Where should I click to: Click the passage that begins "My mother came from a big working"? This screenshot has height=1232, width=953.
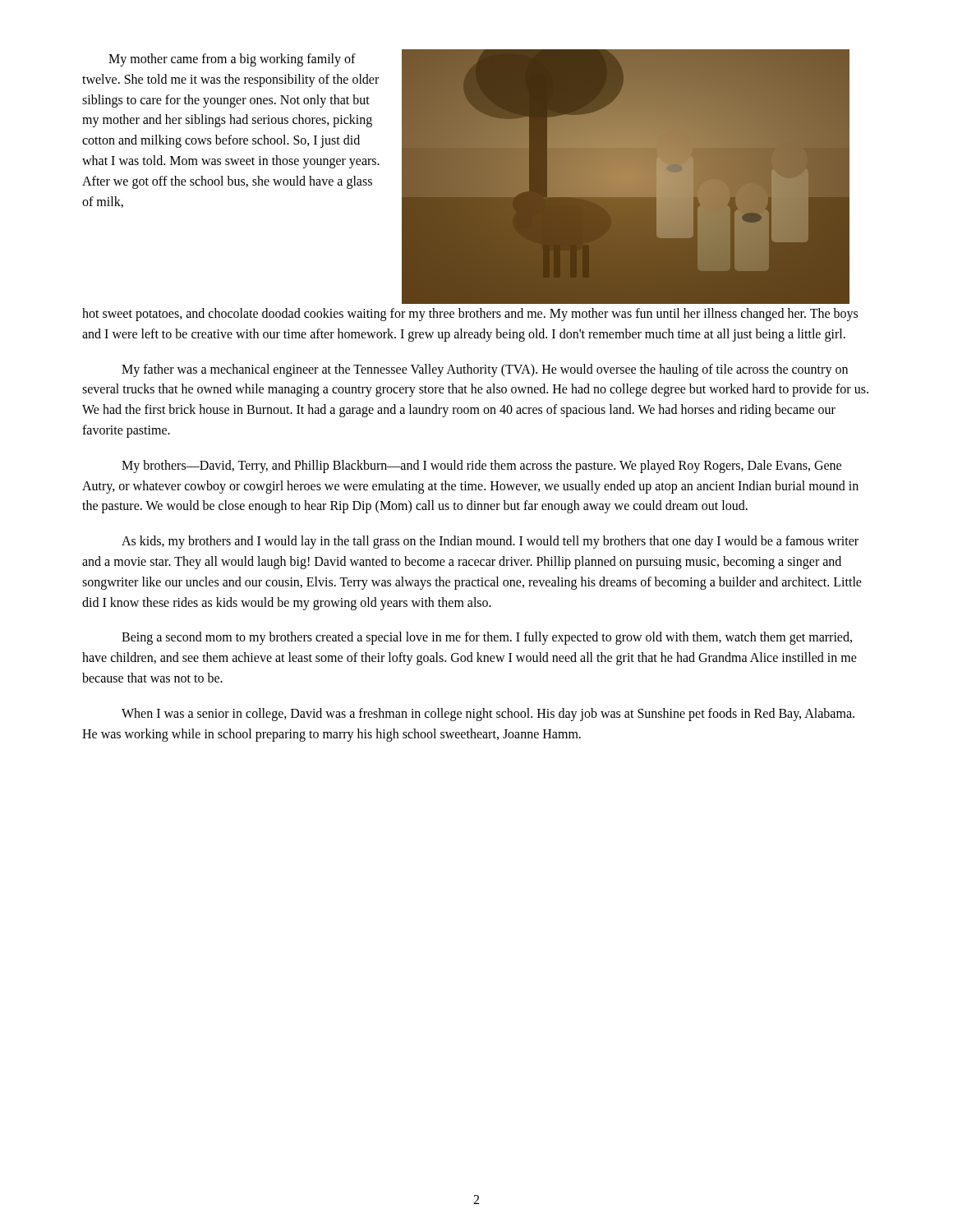point(231,130)
